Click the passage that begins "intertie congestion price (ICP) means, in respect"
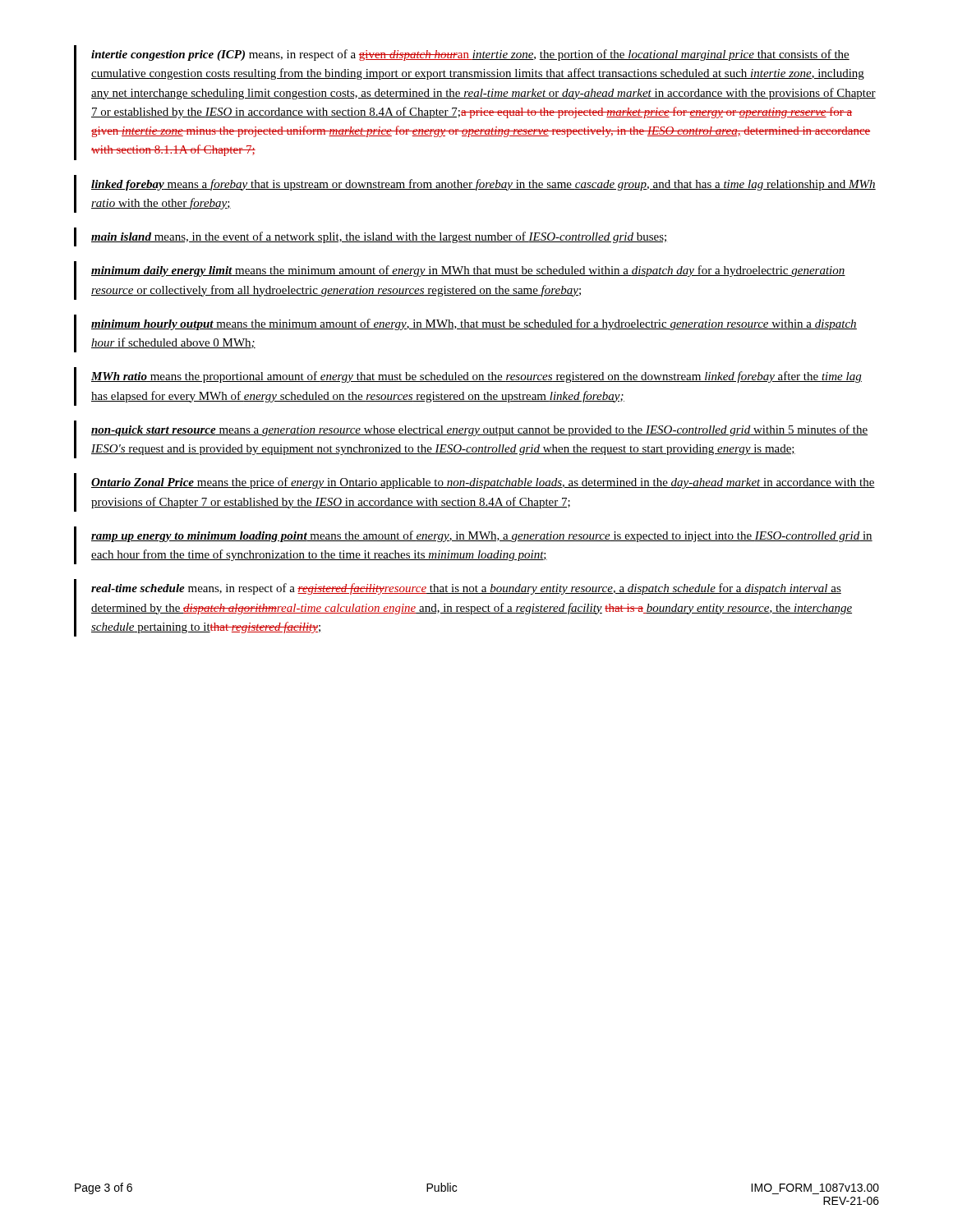Image resolution: width=953 pixels, height=1232 pixels. 483,102
